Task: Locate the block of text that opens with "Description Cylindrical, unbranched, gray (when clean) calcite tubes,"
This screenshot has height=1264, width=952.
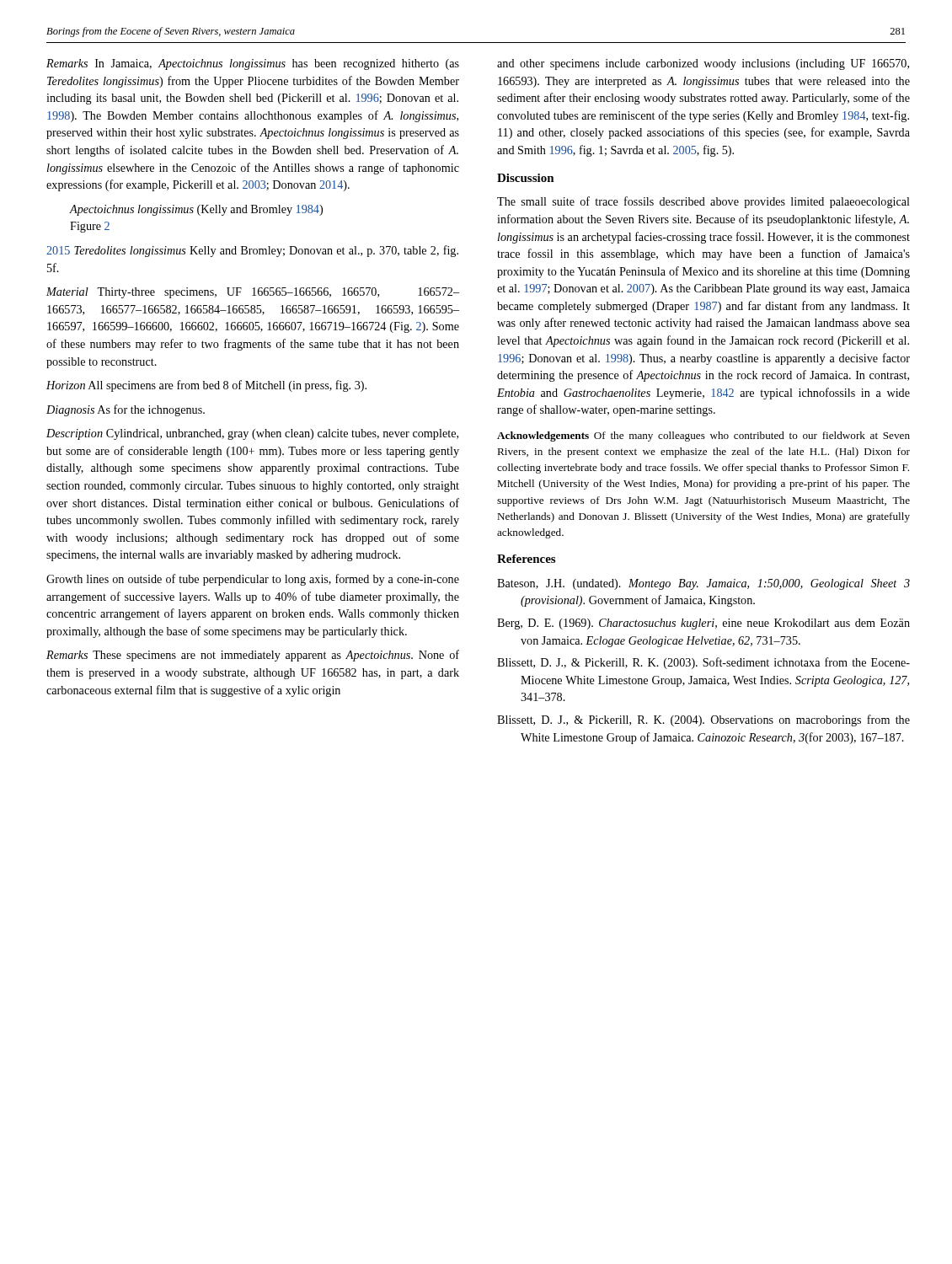Action: (x=253, y=494)
